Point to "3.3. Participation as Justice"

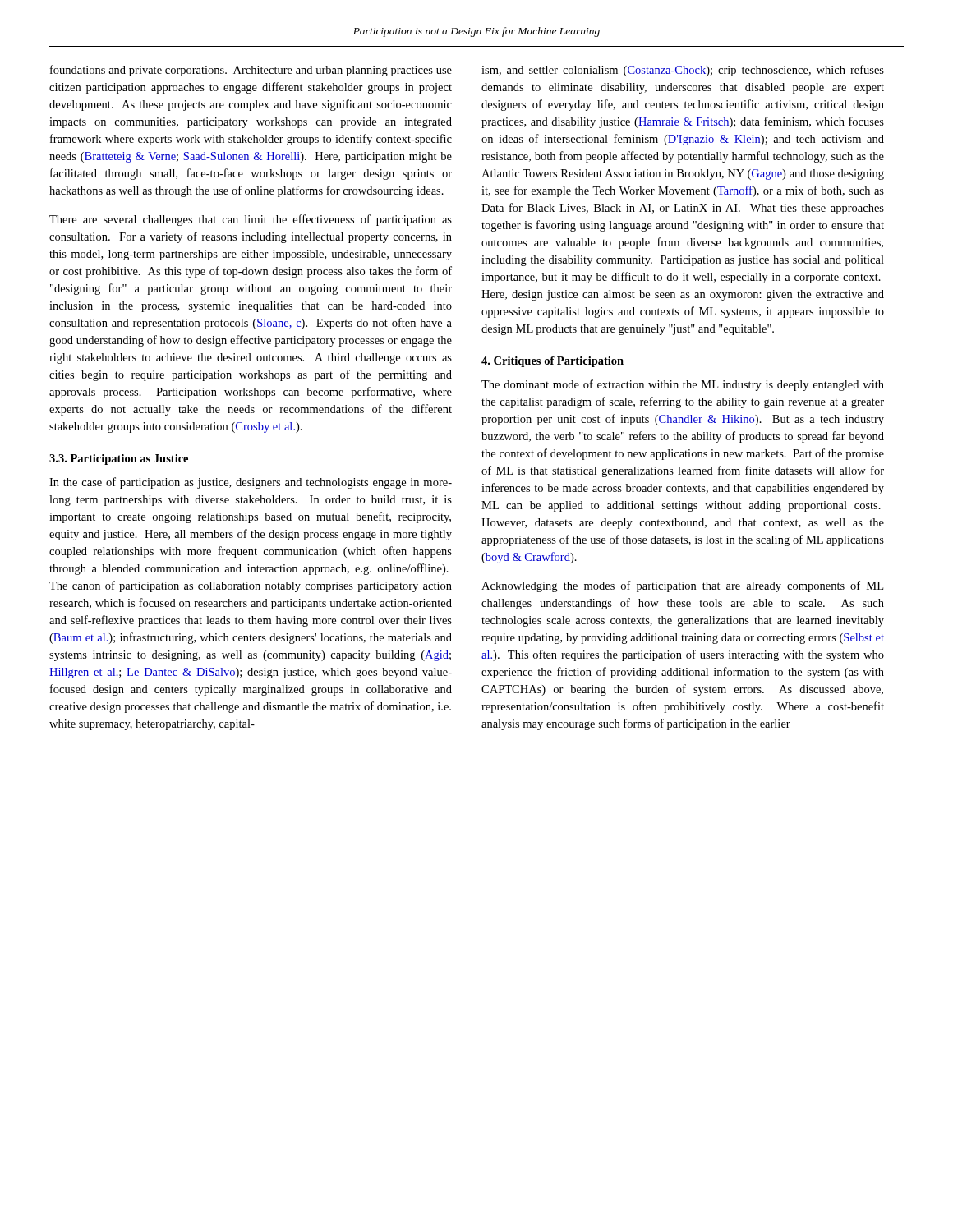click(x=119, y=458)
